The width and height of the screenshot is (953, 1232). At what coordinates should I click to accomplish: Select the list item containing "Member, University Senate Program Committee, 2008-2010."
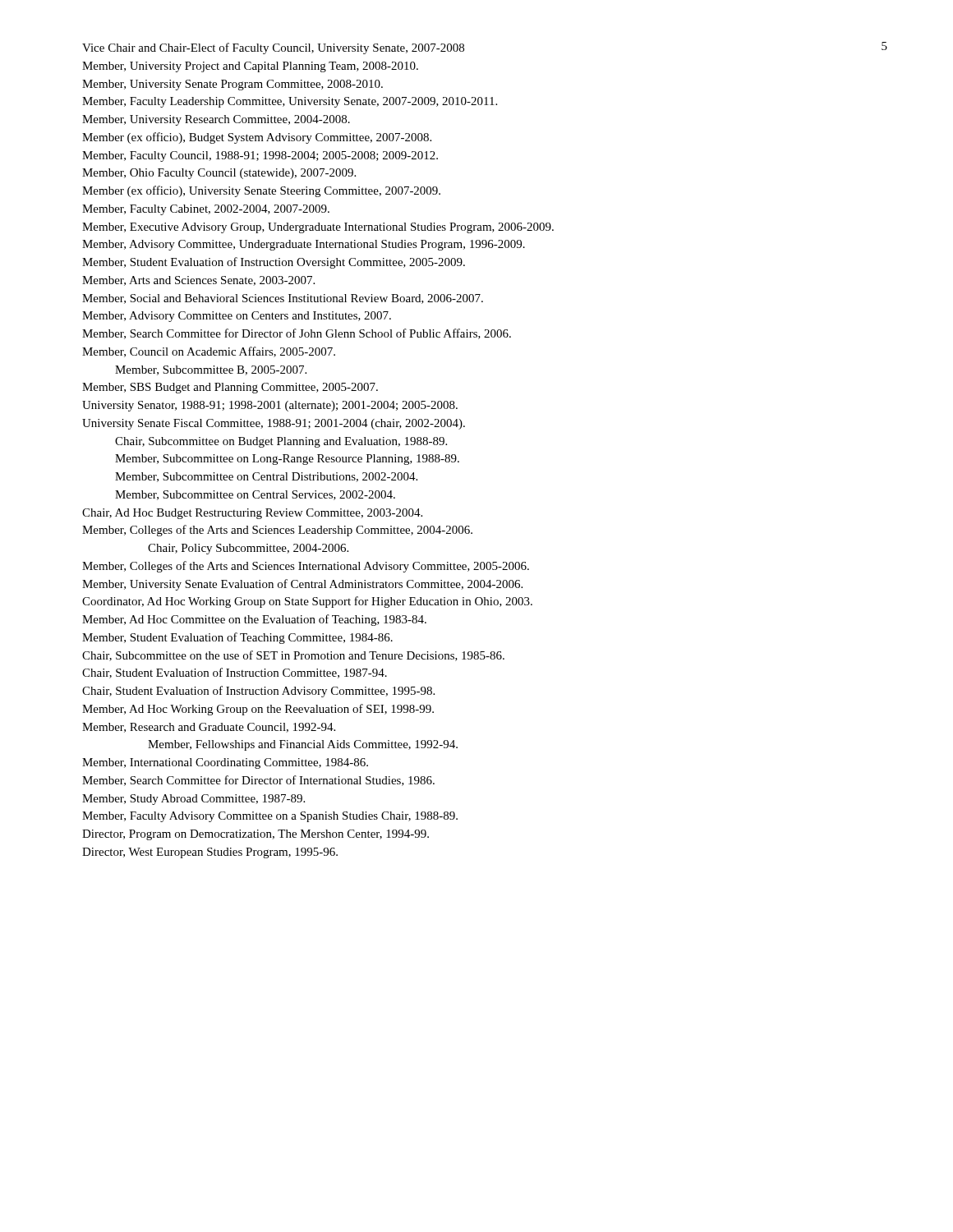point(233,83)
